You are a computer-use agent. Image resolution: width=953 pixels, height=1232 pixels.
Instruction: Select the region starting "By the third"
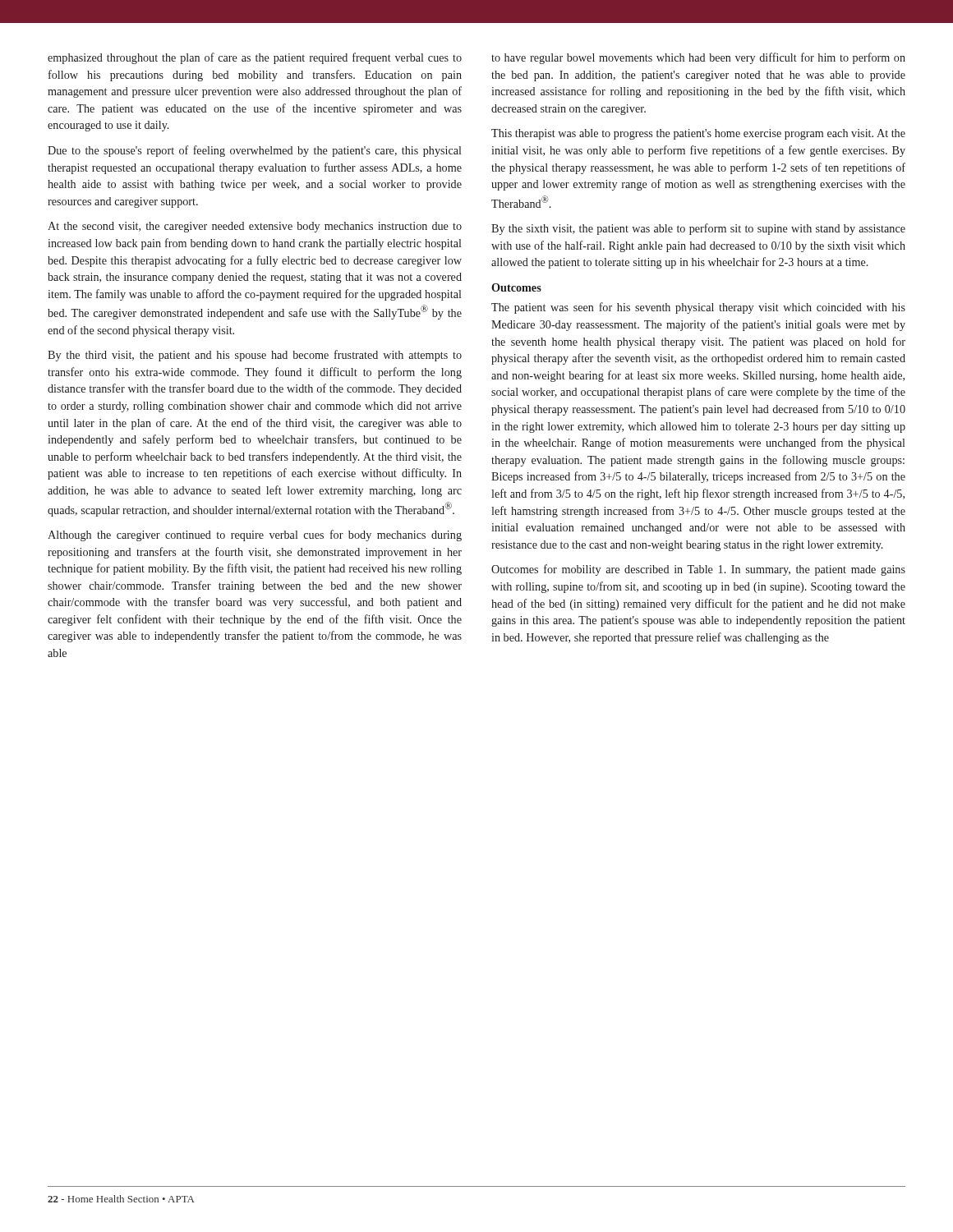(x=255, y=432)
